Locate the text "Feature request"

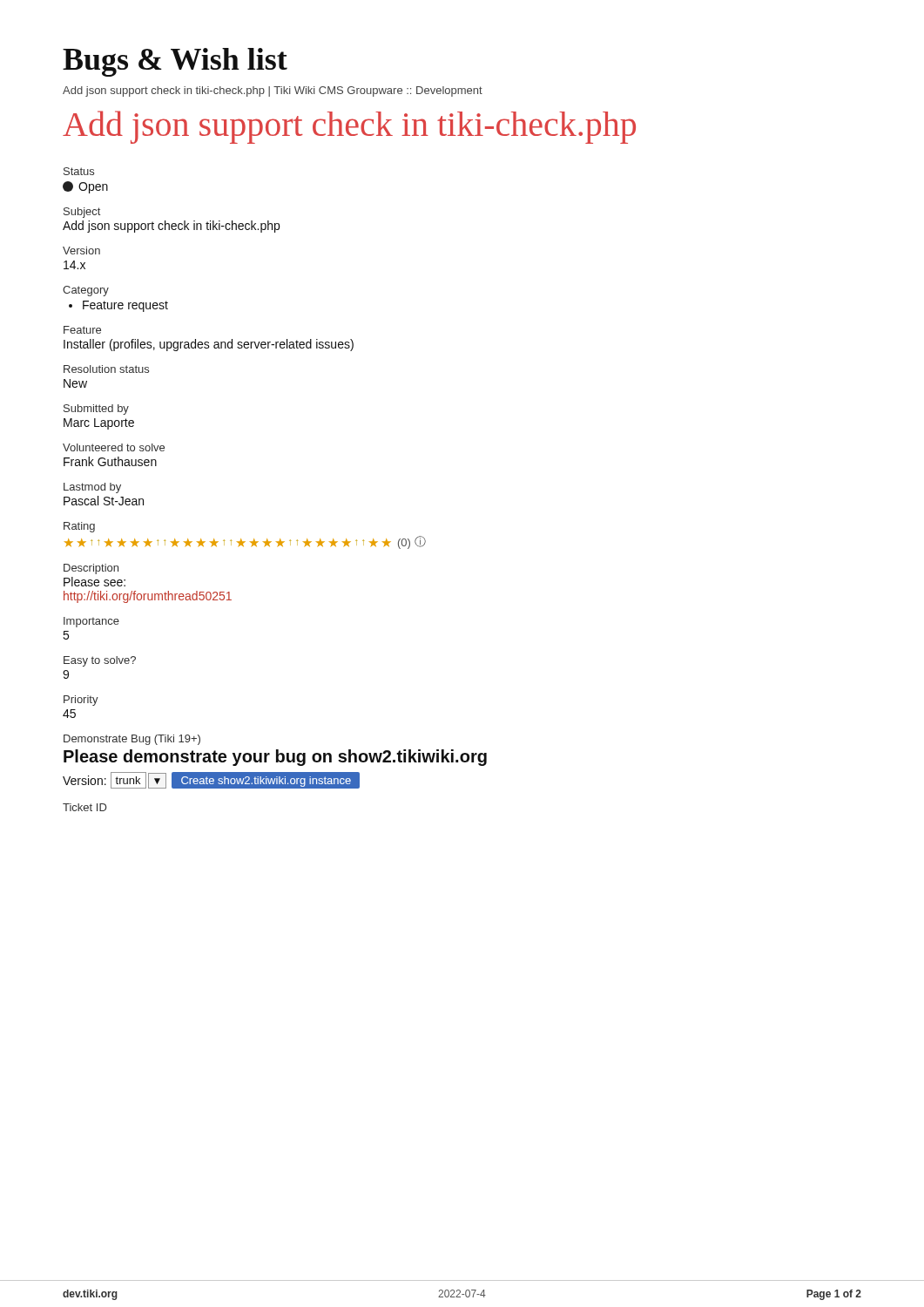click(x=118, y=306)
